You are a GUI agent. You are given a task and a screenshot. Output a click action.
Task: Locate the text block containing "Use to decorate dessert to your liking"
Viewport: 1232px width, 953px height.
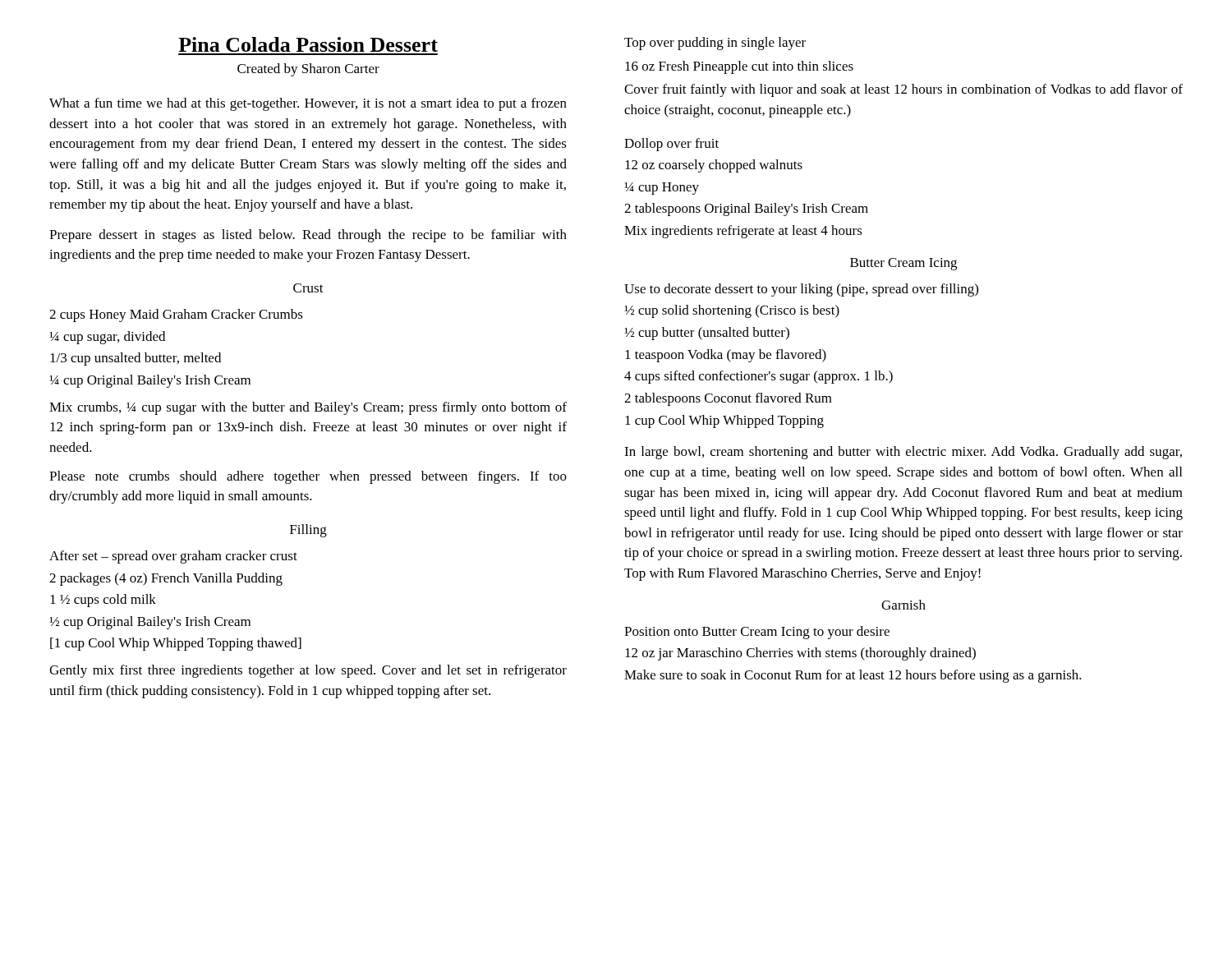pos(802,289)
